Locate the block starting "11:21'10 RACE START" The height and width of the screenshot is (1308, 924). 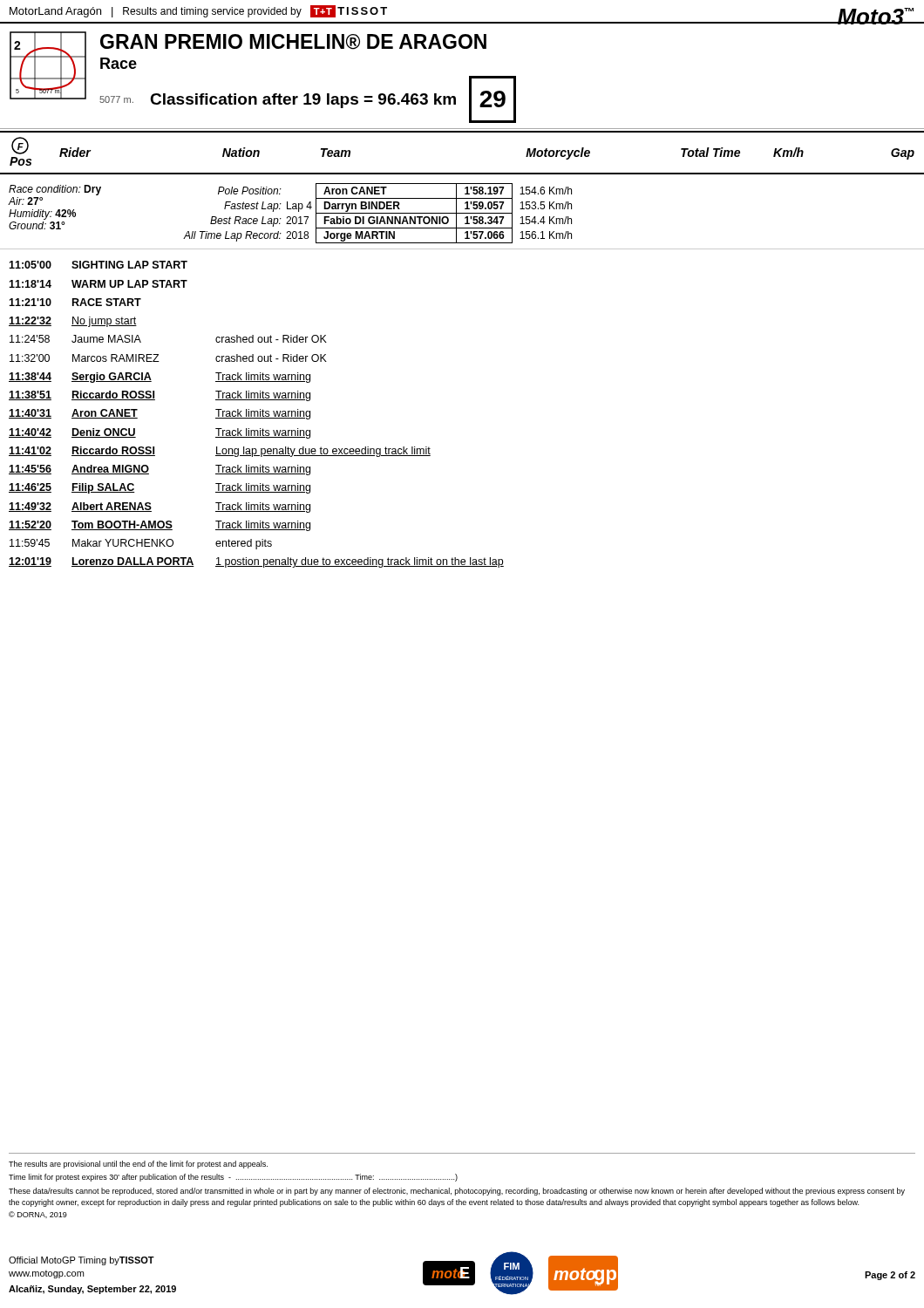click(x=75, y=302)
